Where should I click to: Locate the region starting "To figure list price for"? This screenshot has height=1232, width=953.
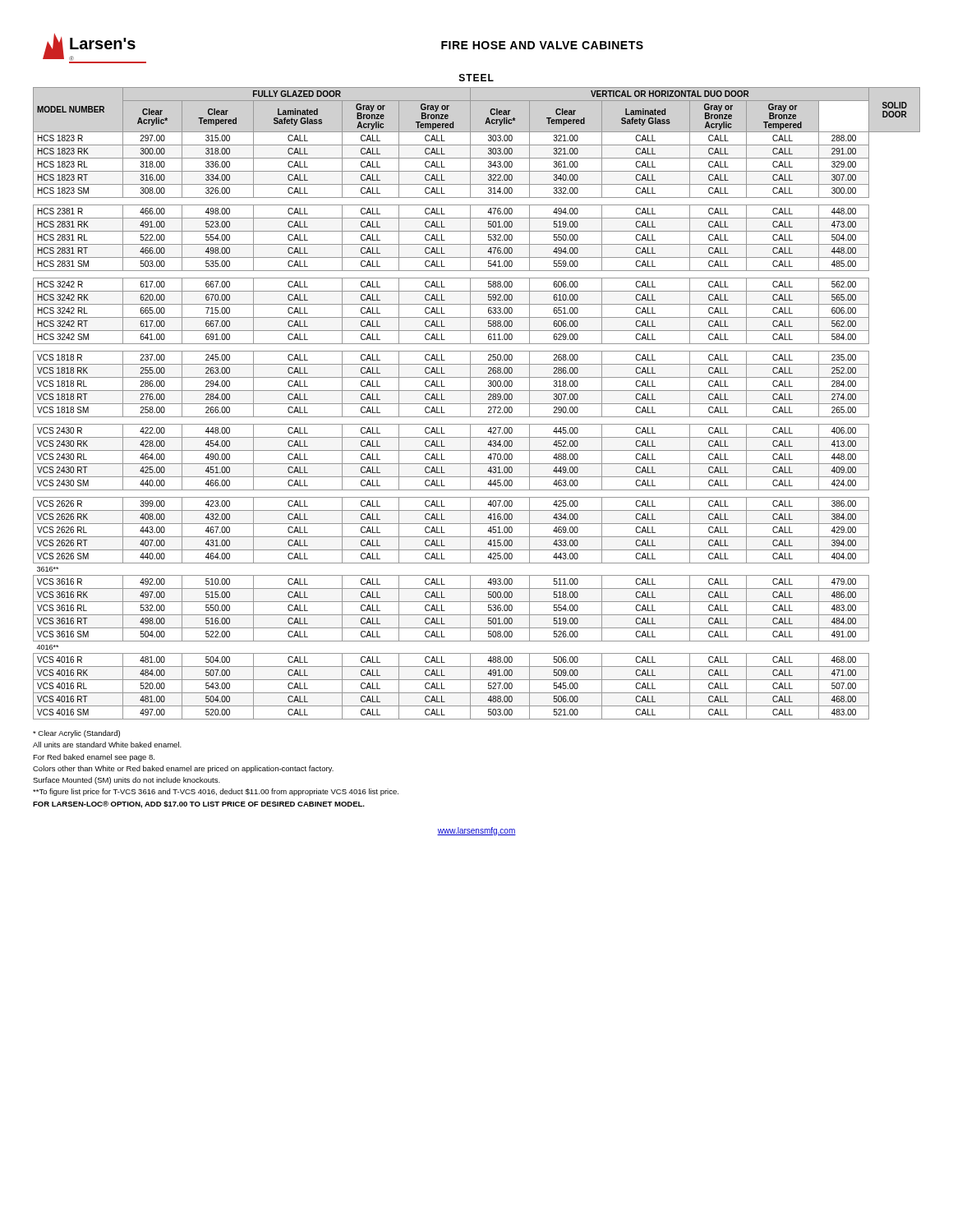pyautogui.click(x=216, y=792)
